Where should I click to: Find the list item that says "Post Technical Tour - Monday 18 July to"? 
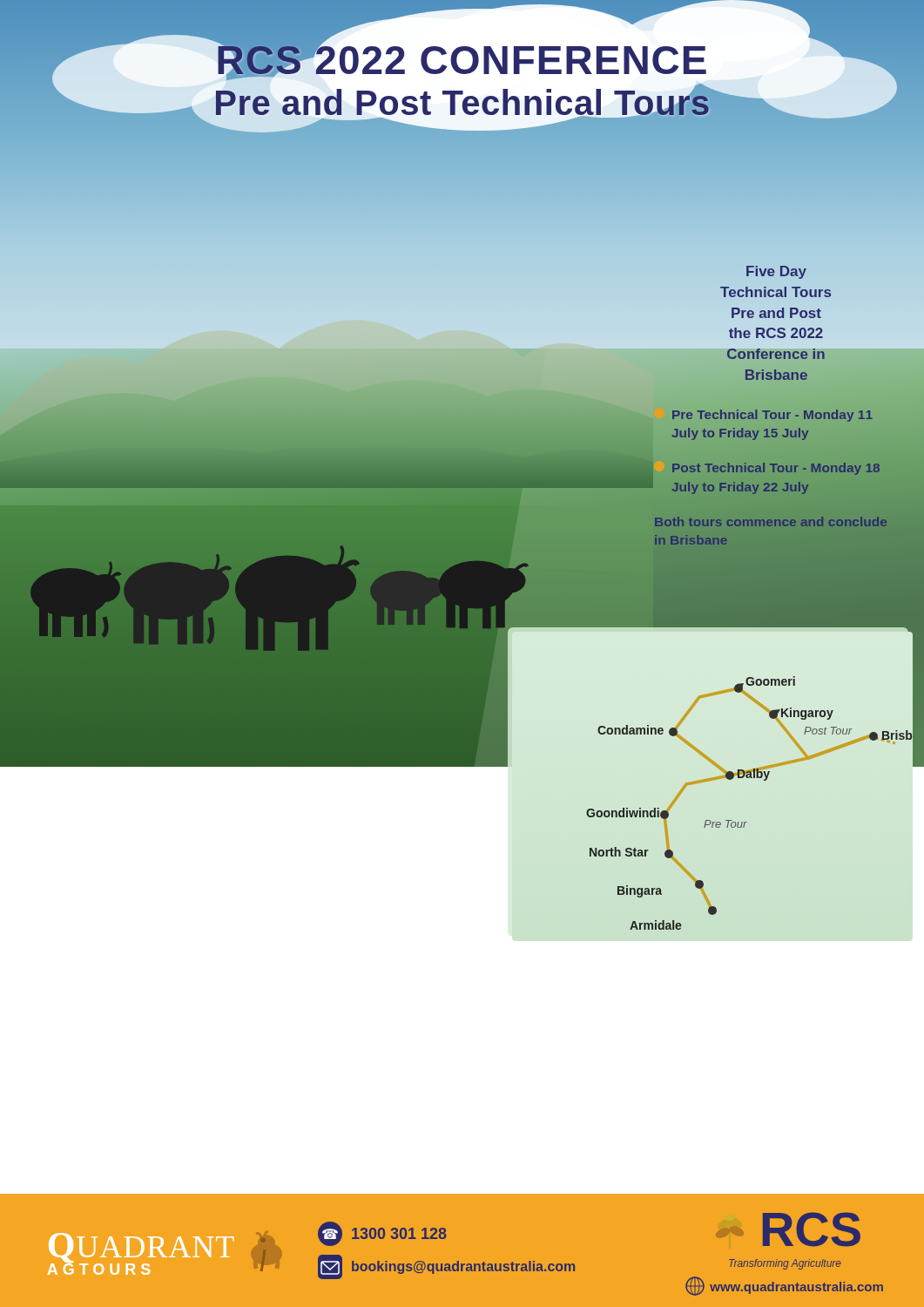click(x=776, y=477)
